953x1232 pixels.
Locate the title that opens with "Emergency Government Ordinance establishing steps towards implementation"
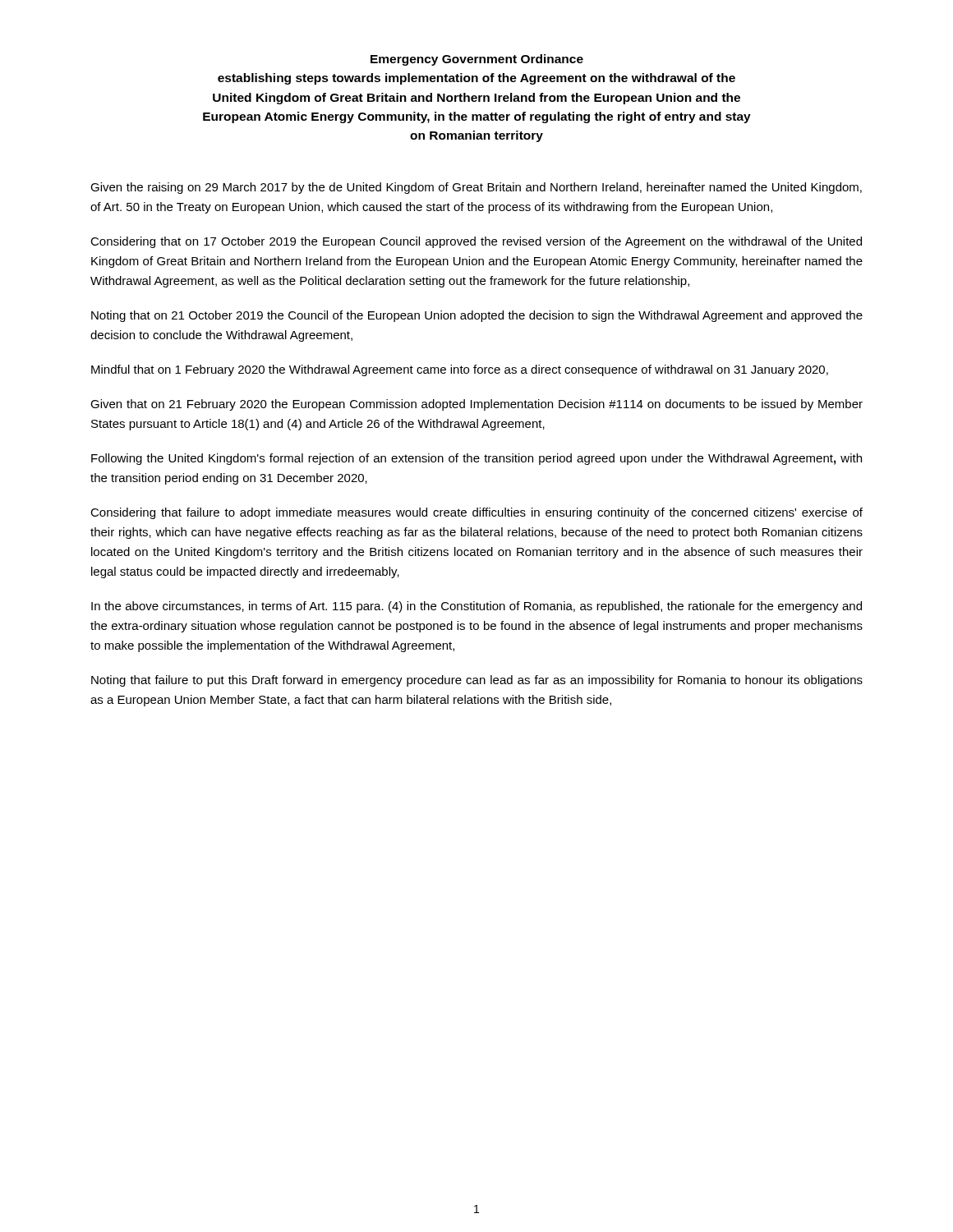click(x=476, y=97)
